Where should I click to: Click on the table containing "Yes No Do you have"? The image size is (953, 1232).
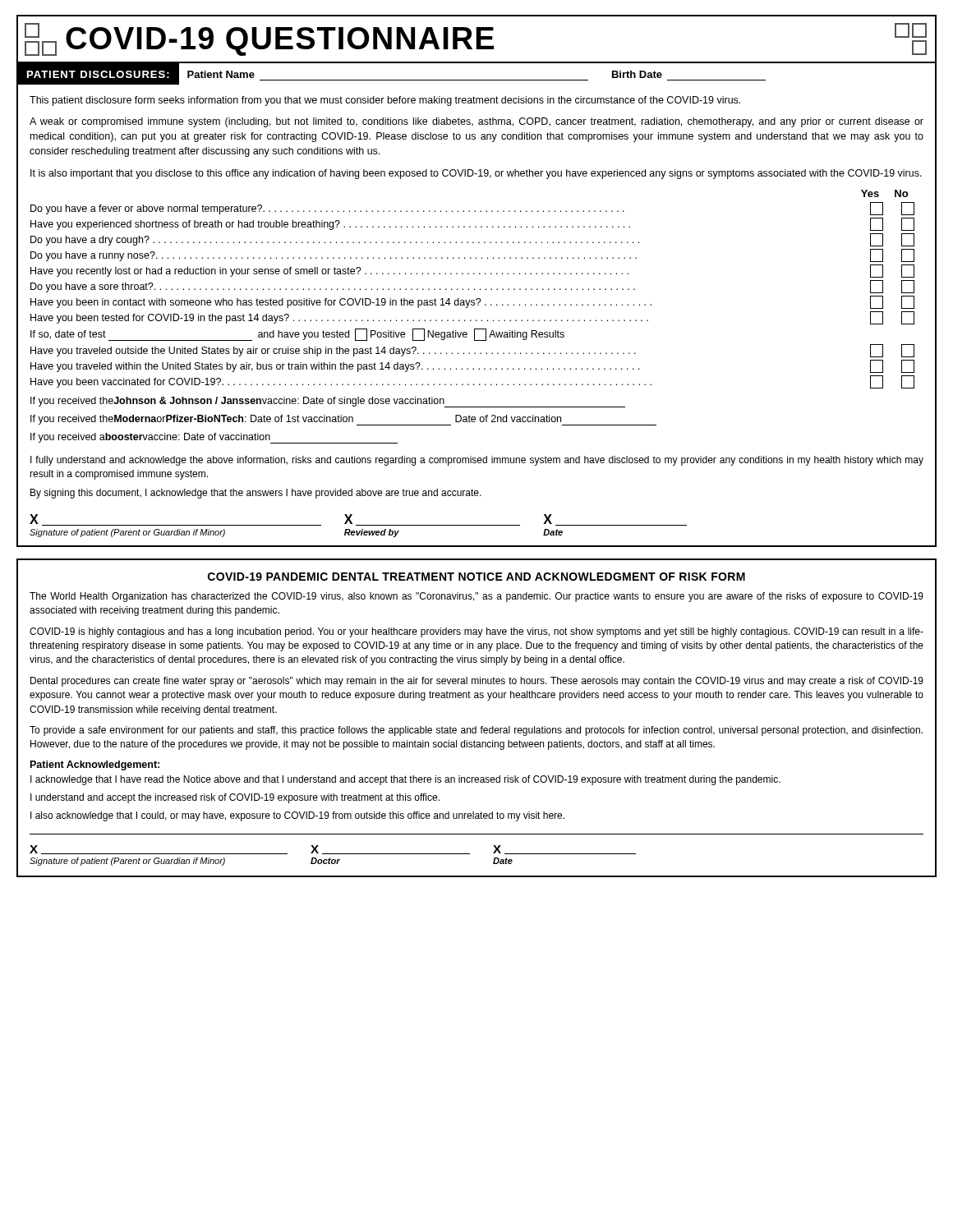(x=476, y=288)
